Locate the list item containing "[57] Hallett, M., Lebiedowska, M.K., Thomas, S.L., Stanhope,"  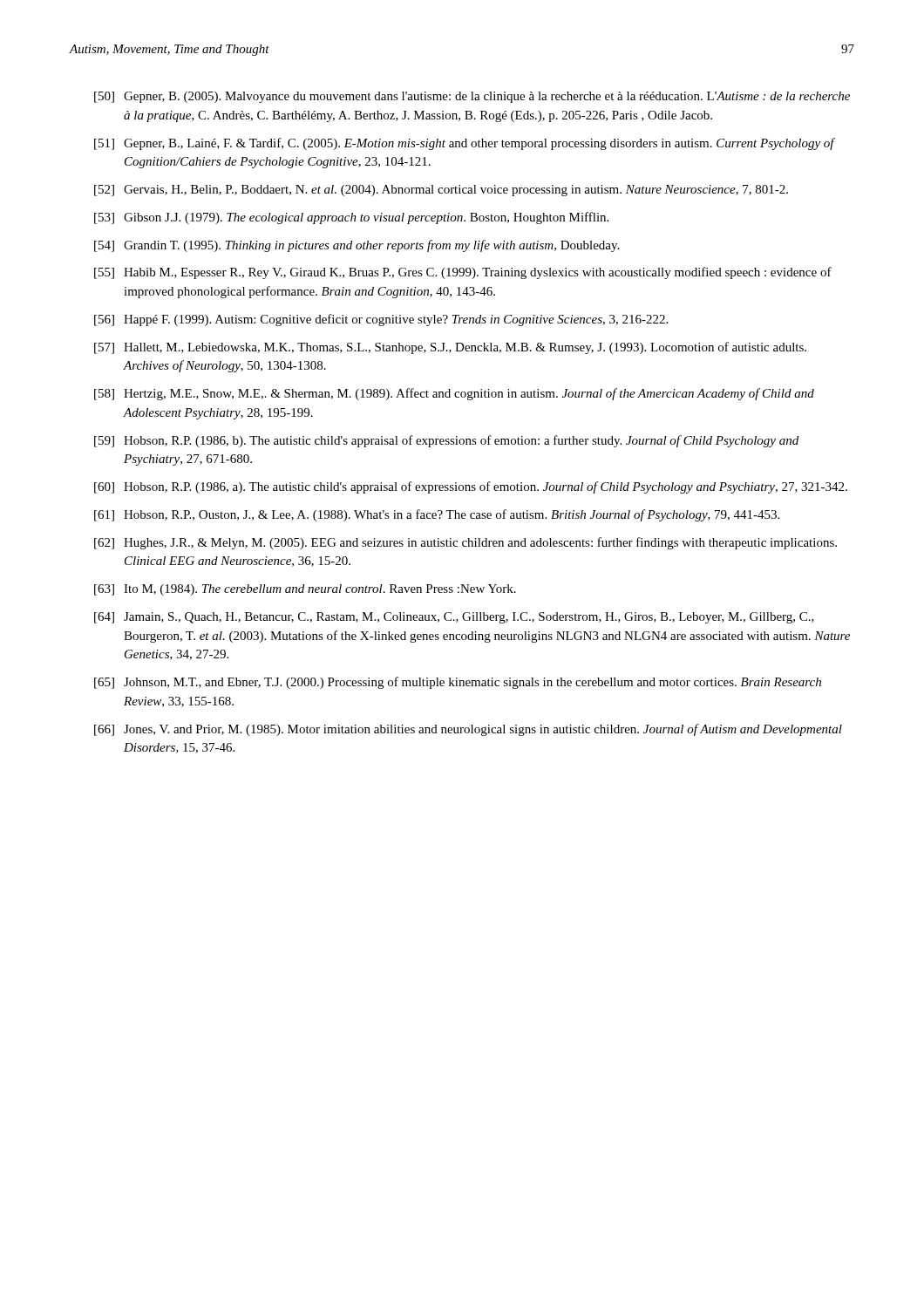[462, 357]
